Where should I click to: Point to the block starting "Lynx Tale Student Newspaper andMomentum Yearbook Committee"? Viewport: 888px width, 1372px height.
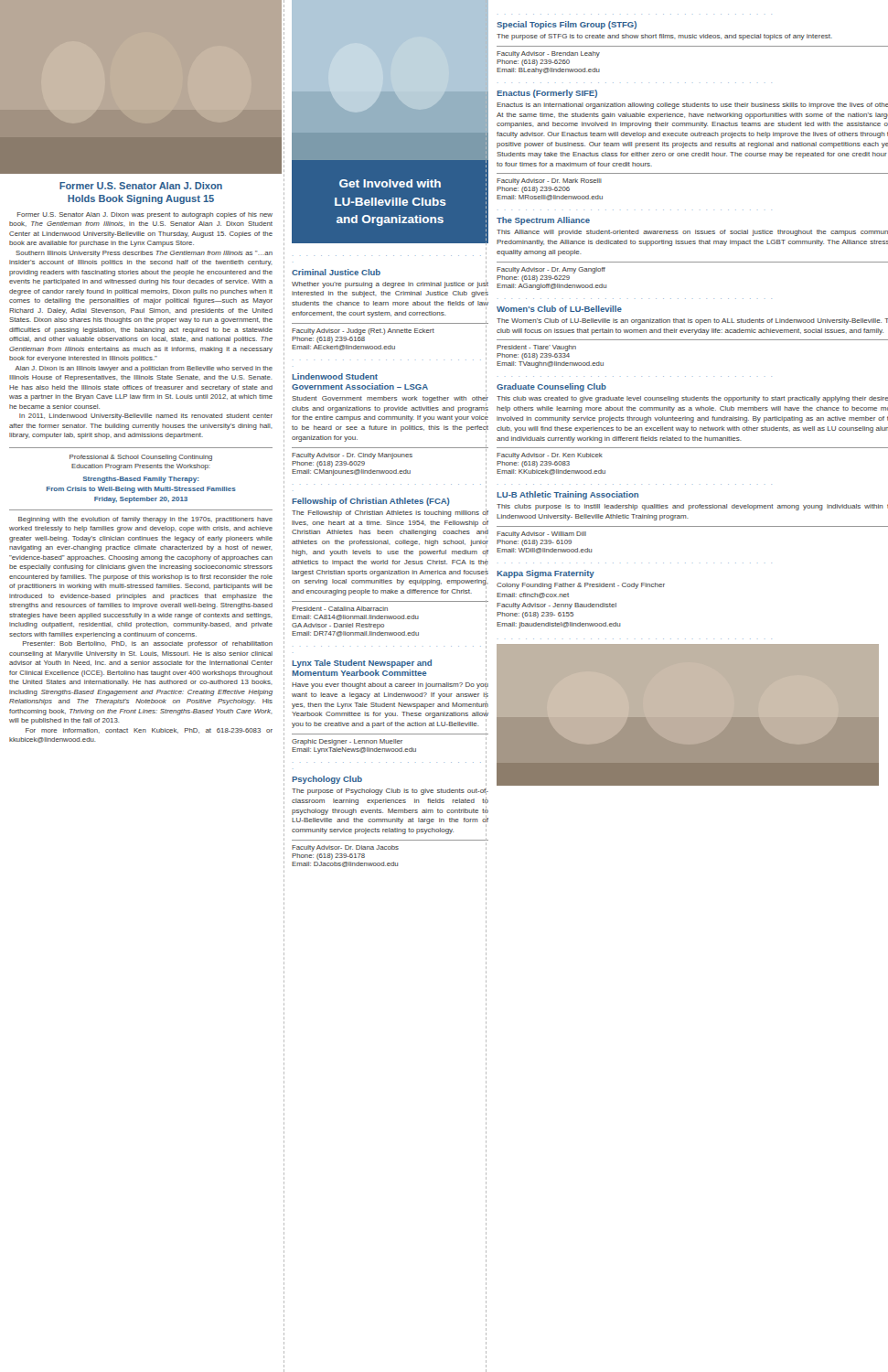click(362, 668)
